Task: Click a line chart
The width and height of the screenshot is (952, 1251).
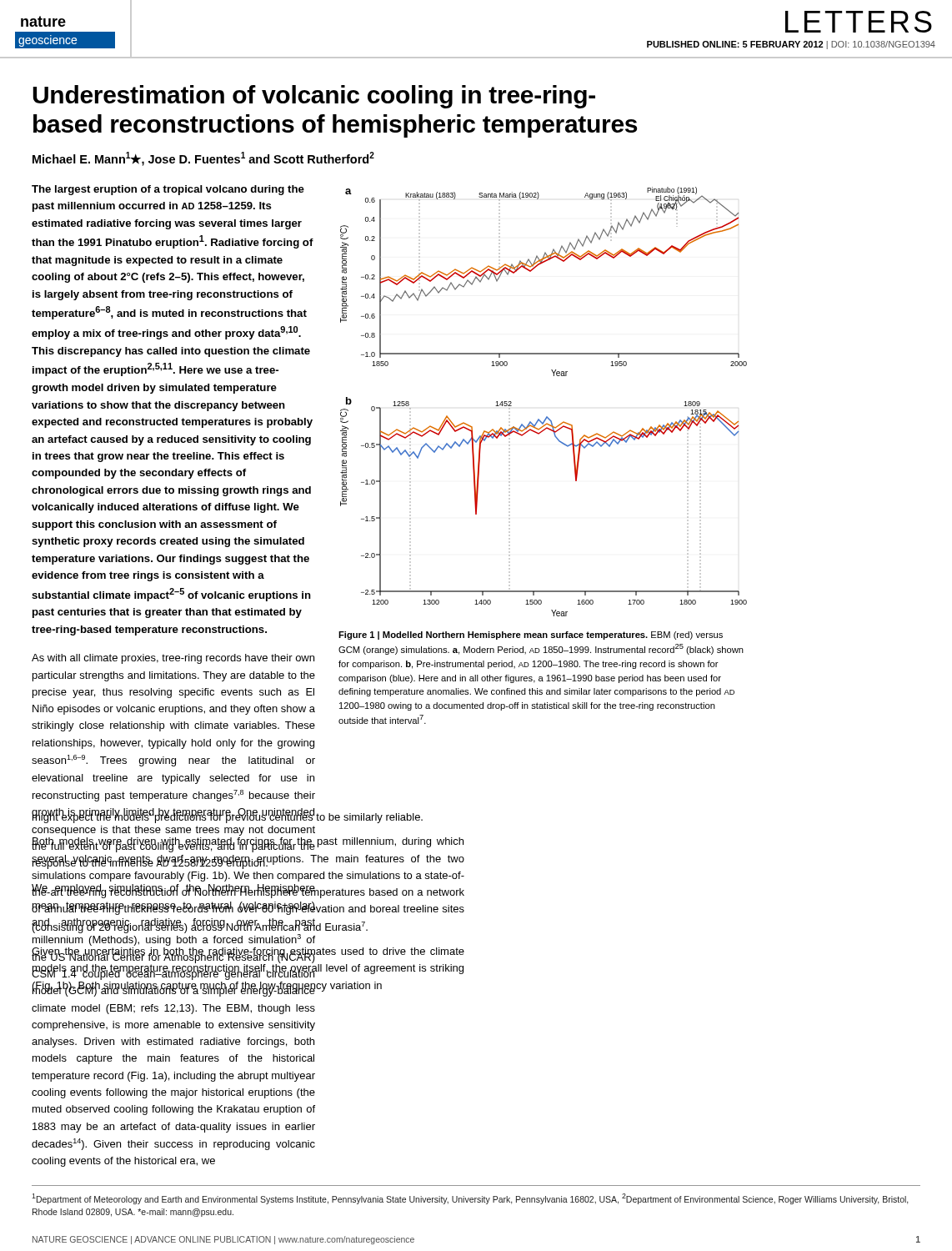Action: [543, 402]
